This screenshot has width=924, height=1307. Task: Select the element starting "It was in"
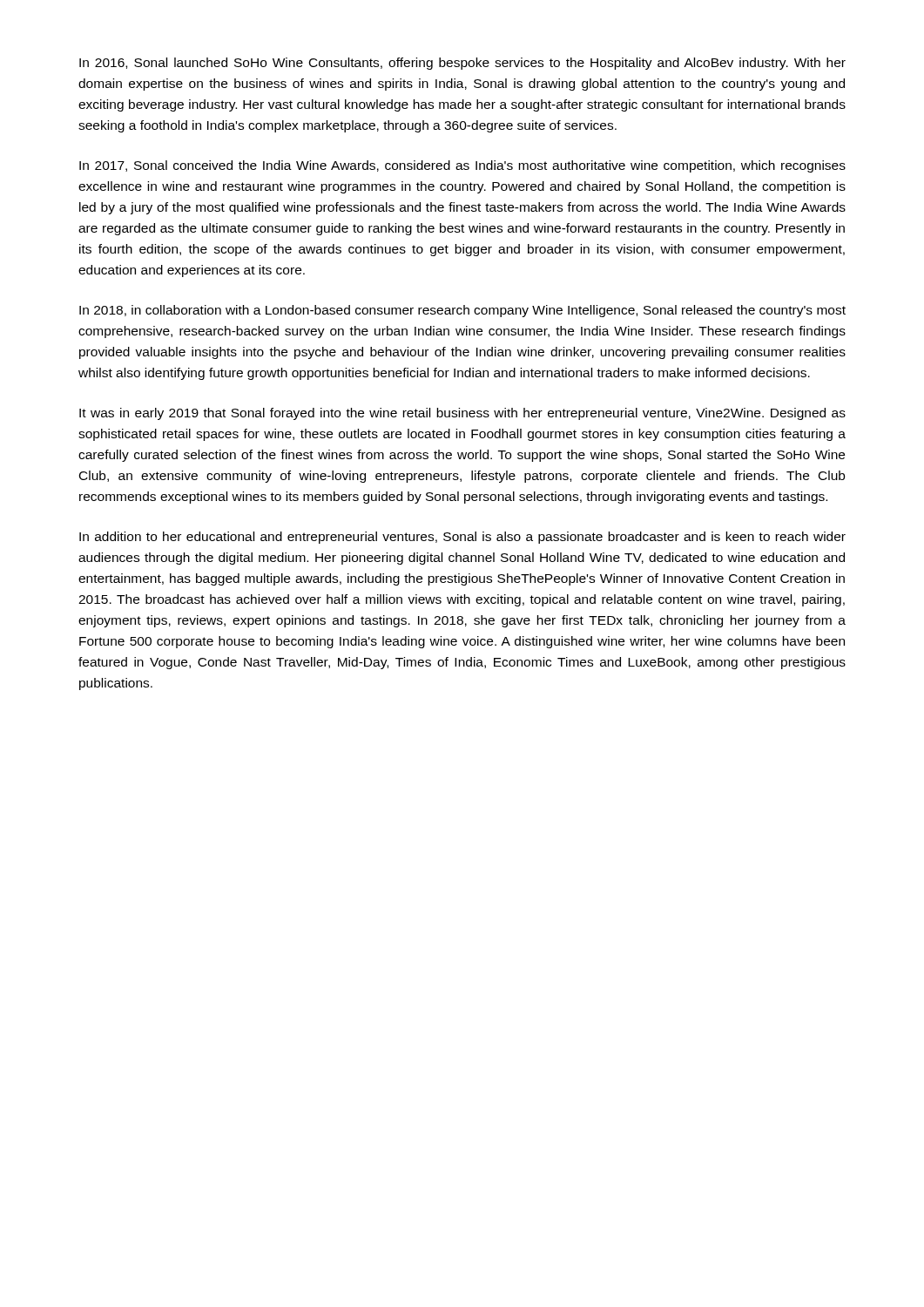[x=462, y=455]
